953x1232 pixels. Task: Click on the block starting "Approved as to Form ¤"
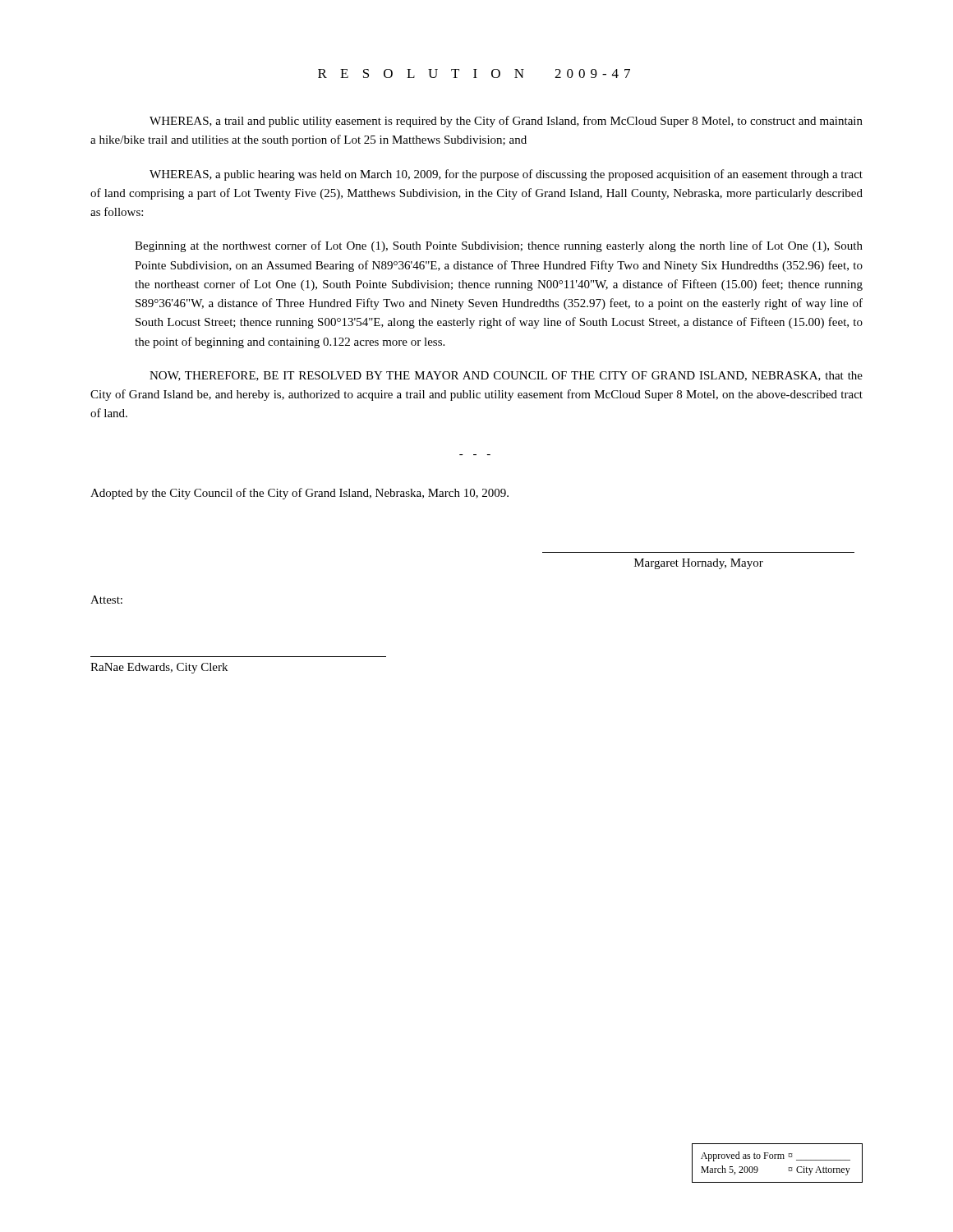[777, 1163]
